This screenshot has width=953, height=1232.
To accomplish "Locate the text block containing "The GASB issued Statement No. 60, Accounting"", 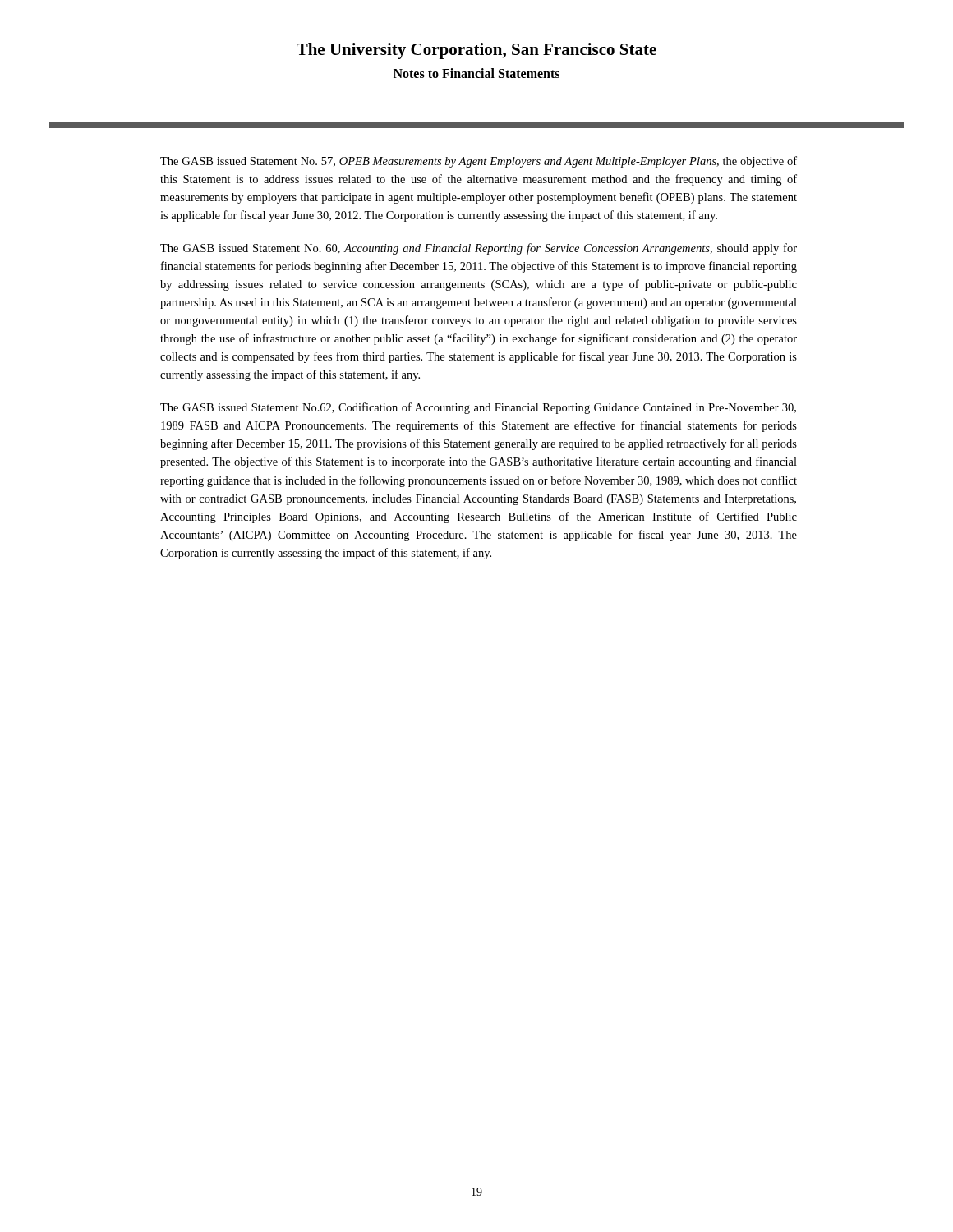I will (x=479, y=312).
